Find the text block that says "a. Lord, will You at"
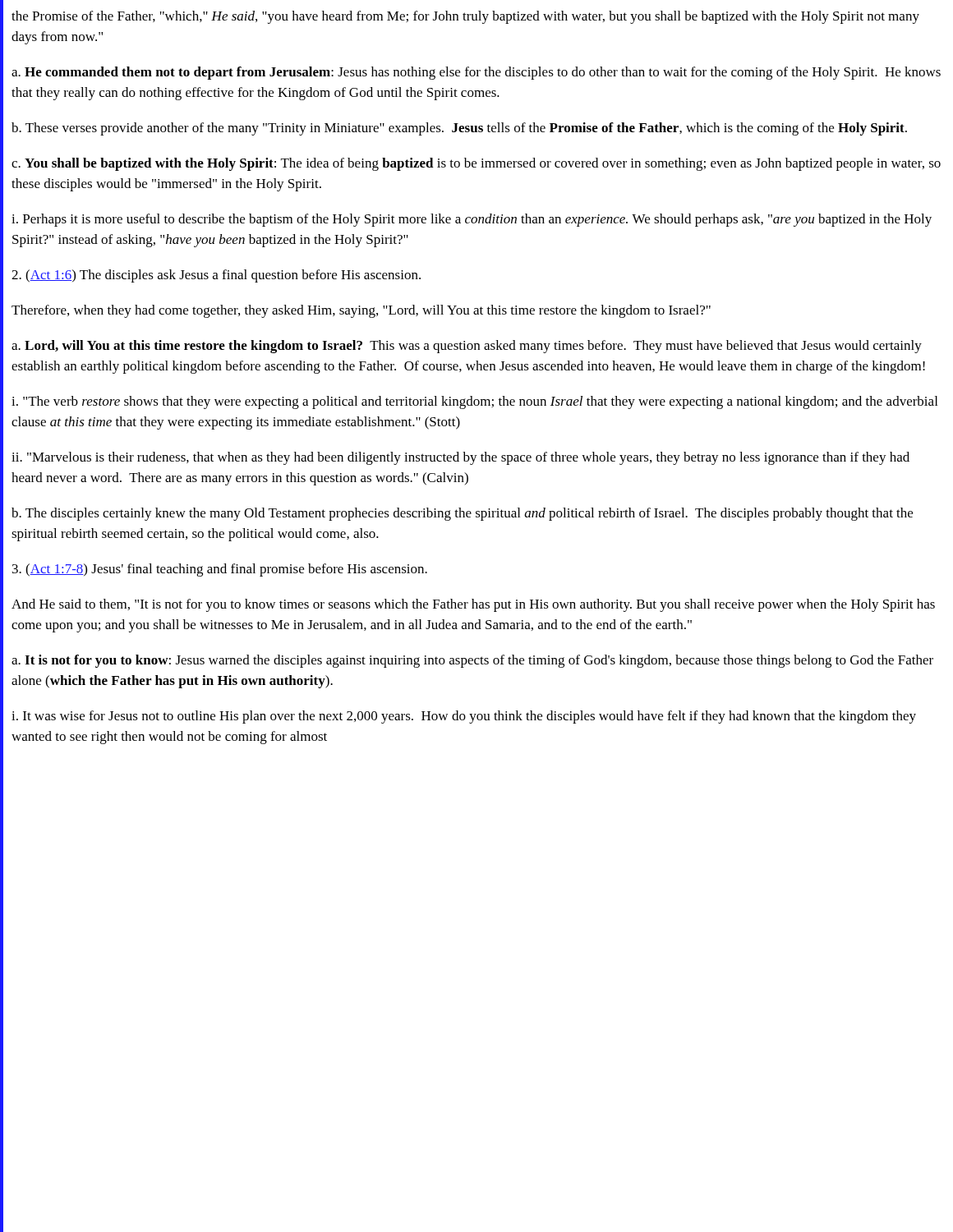Screen dimensions: 1232x953 (469, 355)
